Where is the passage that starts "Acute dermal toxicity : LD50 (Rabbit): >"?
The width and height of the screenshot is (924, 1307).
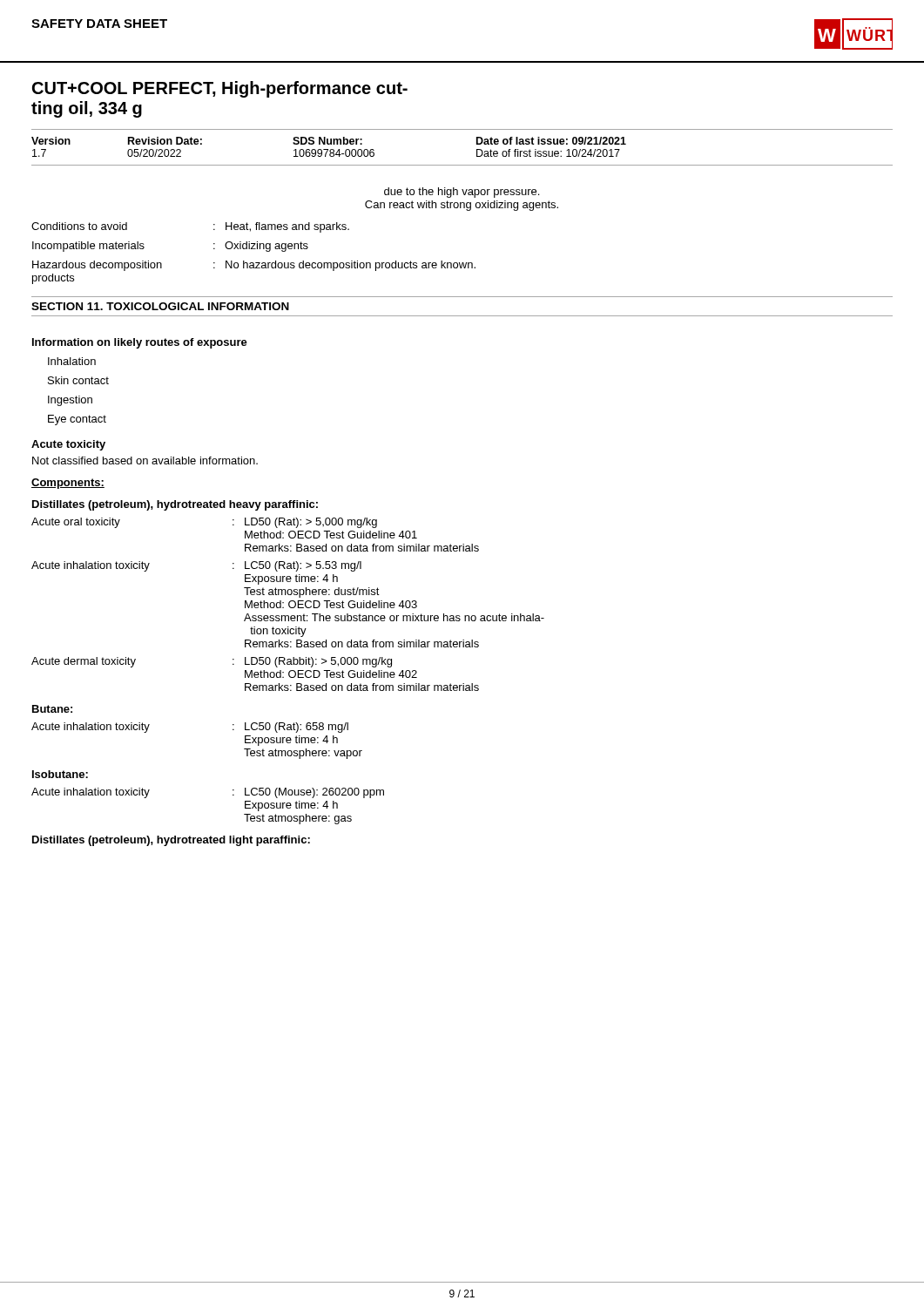pyautogui.click(x=255, y=674)
